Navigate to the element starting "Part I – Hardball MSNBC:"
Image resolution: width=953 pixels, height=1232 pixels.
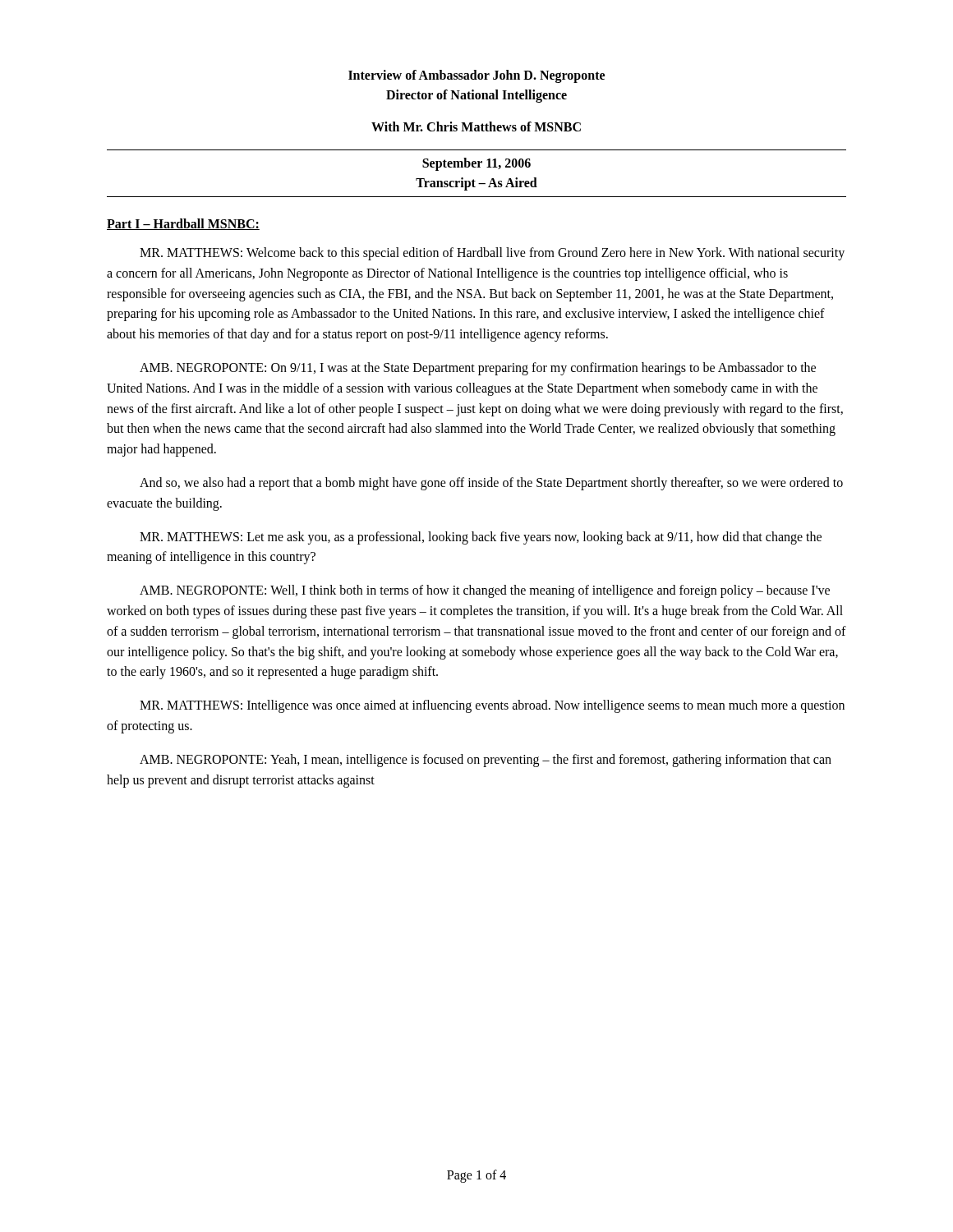click(x=183, y=224)
